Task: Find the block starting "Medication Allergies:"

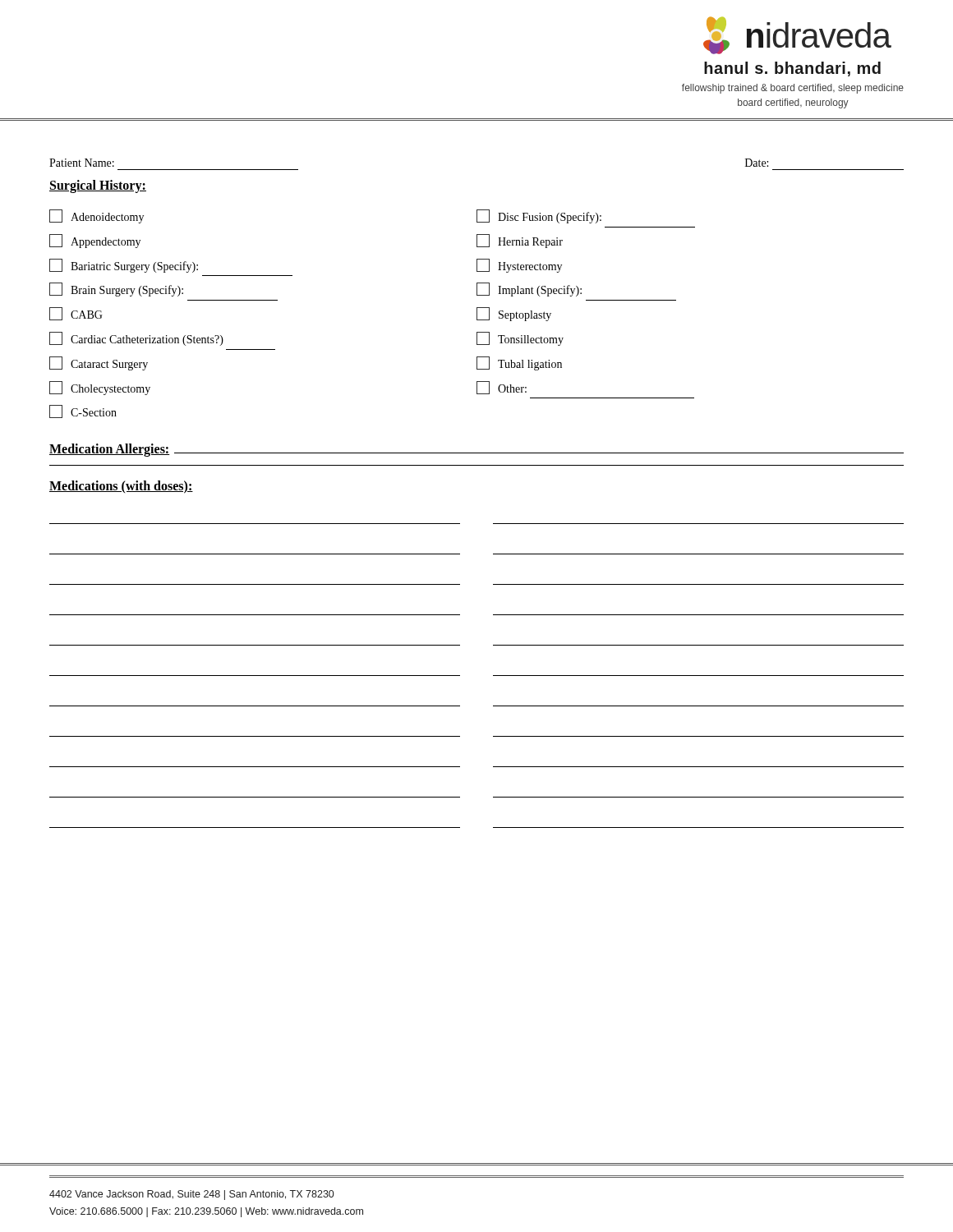Action: coord(109,449)
